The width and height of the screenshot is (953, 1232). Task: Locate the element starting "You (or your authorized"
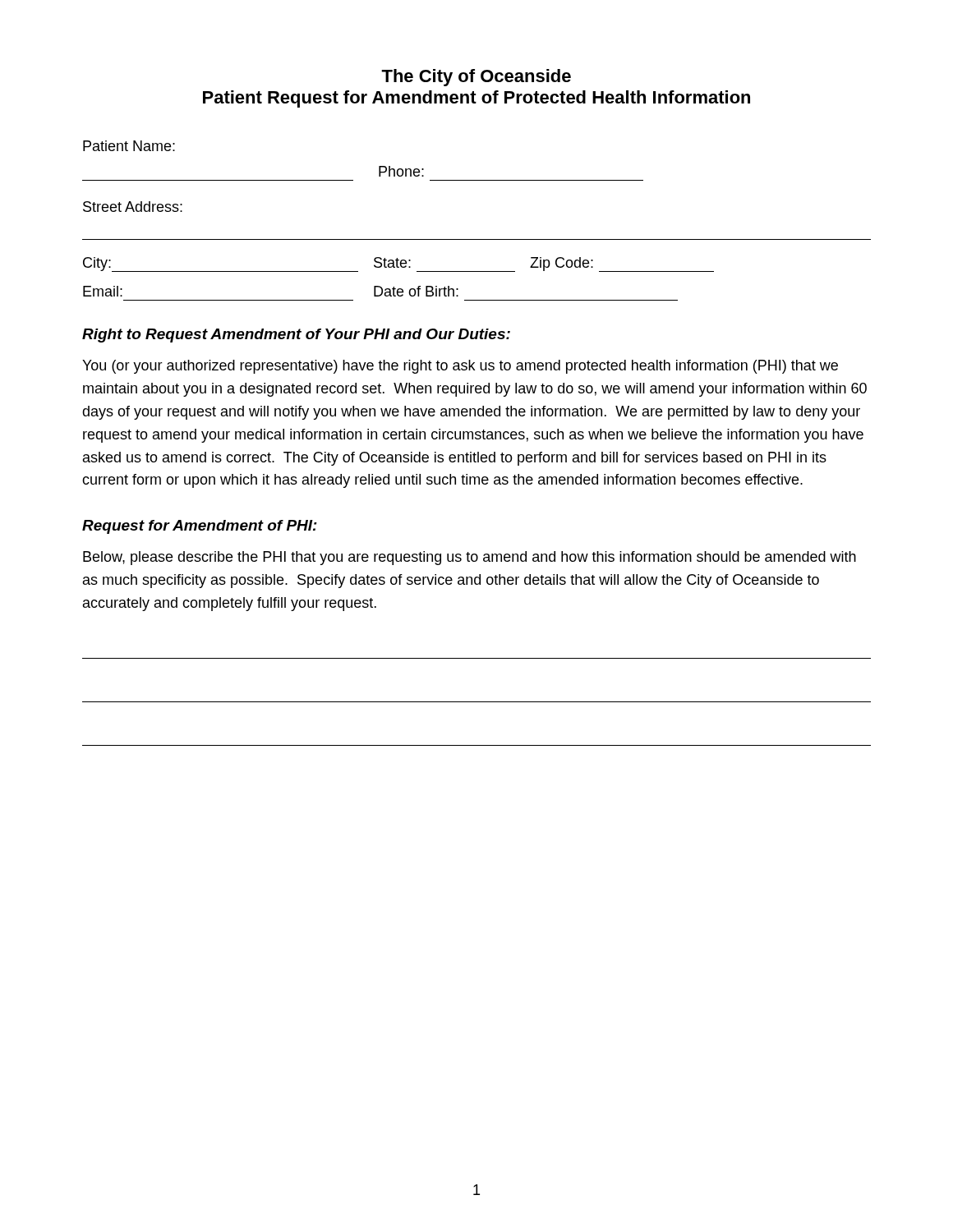(475, 423)
